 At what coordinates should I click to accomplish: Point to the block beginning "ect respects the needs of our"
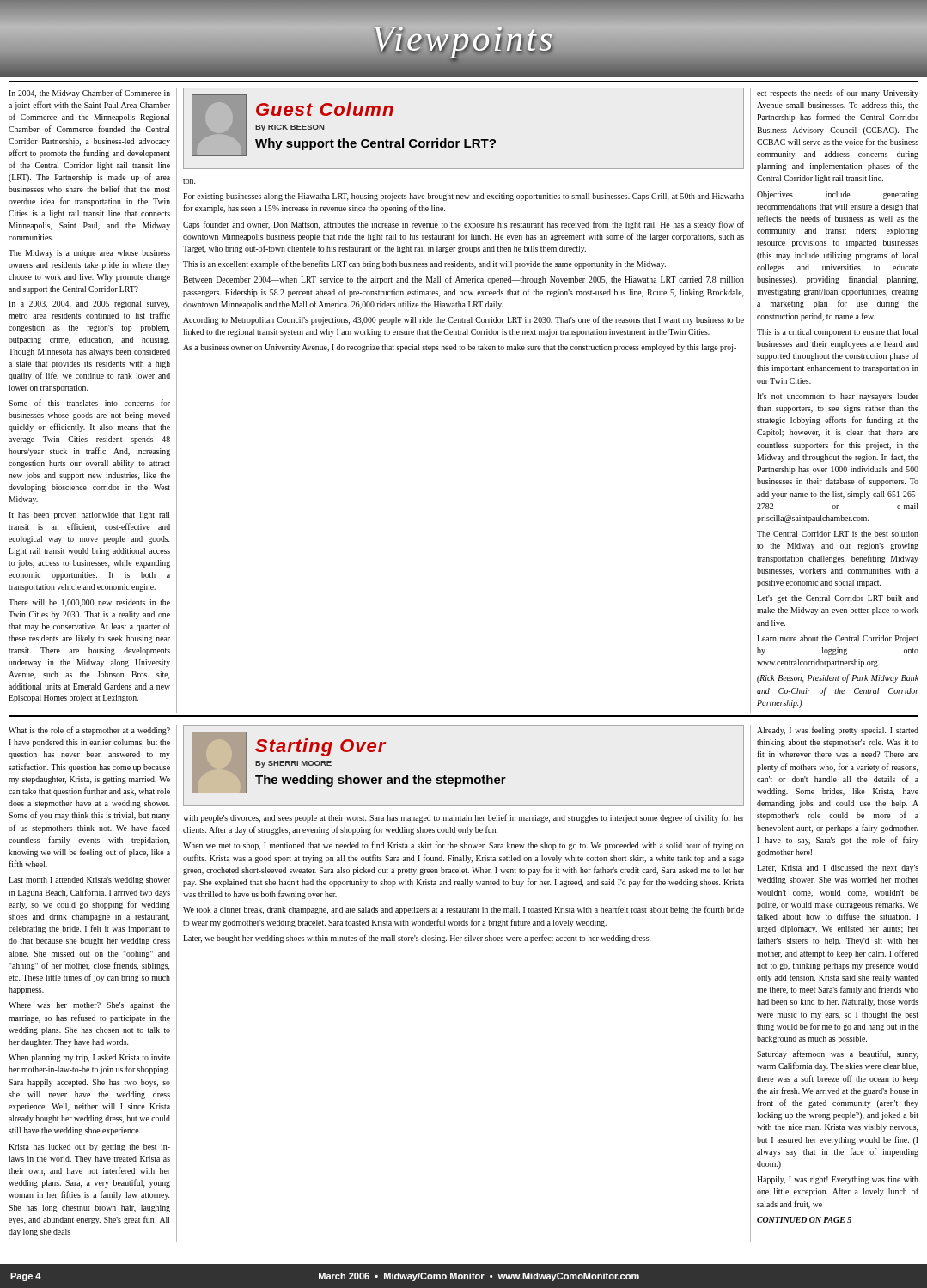838,398
